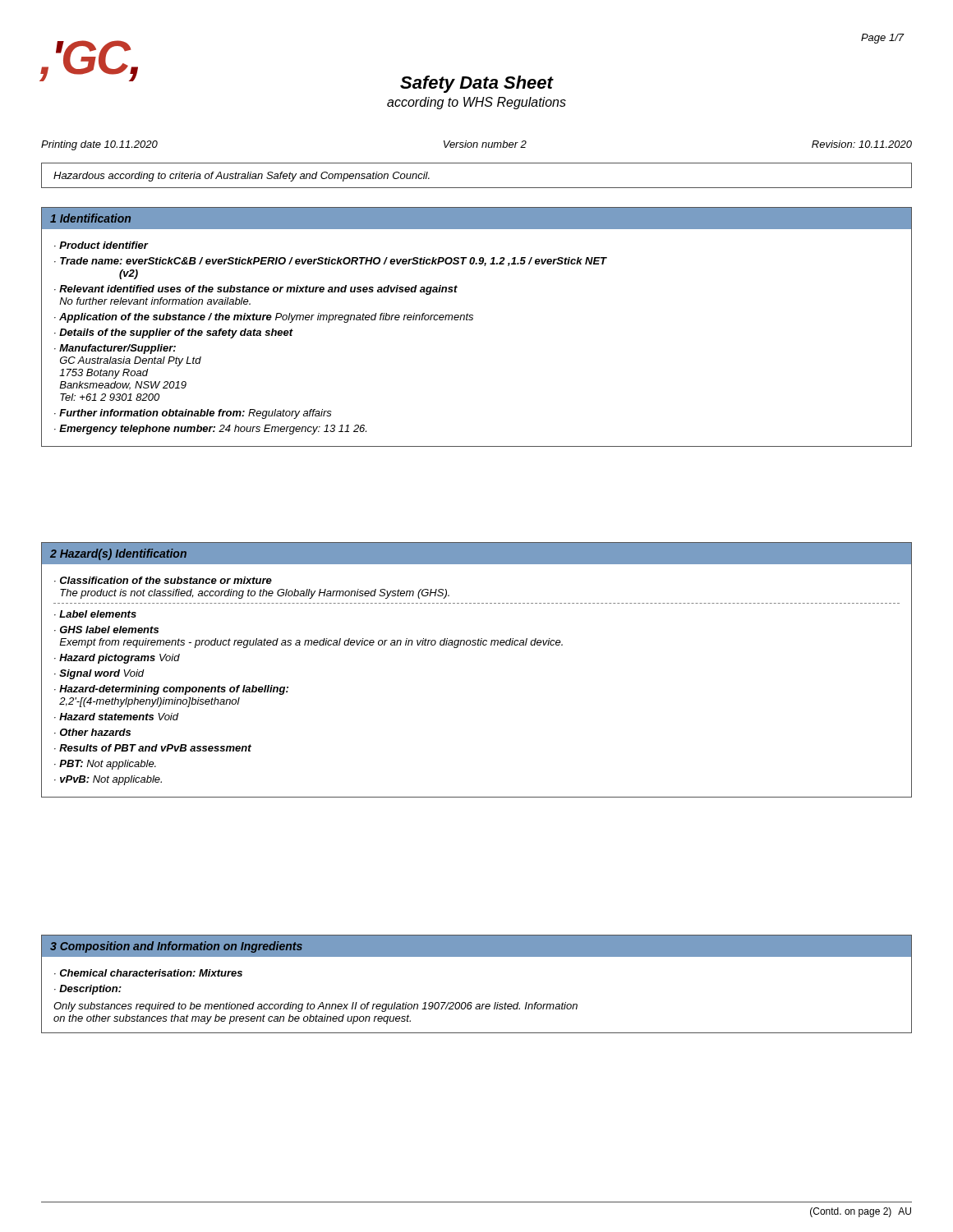The width and height of the screenshot is (953, 1232).
Task: Select the list item that says "· Other hazards"
Action: 92,732
